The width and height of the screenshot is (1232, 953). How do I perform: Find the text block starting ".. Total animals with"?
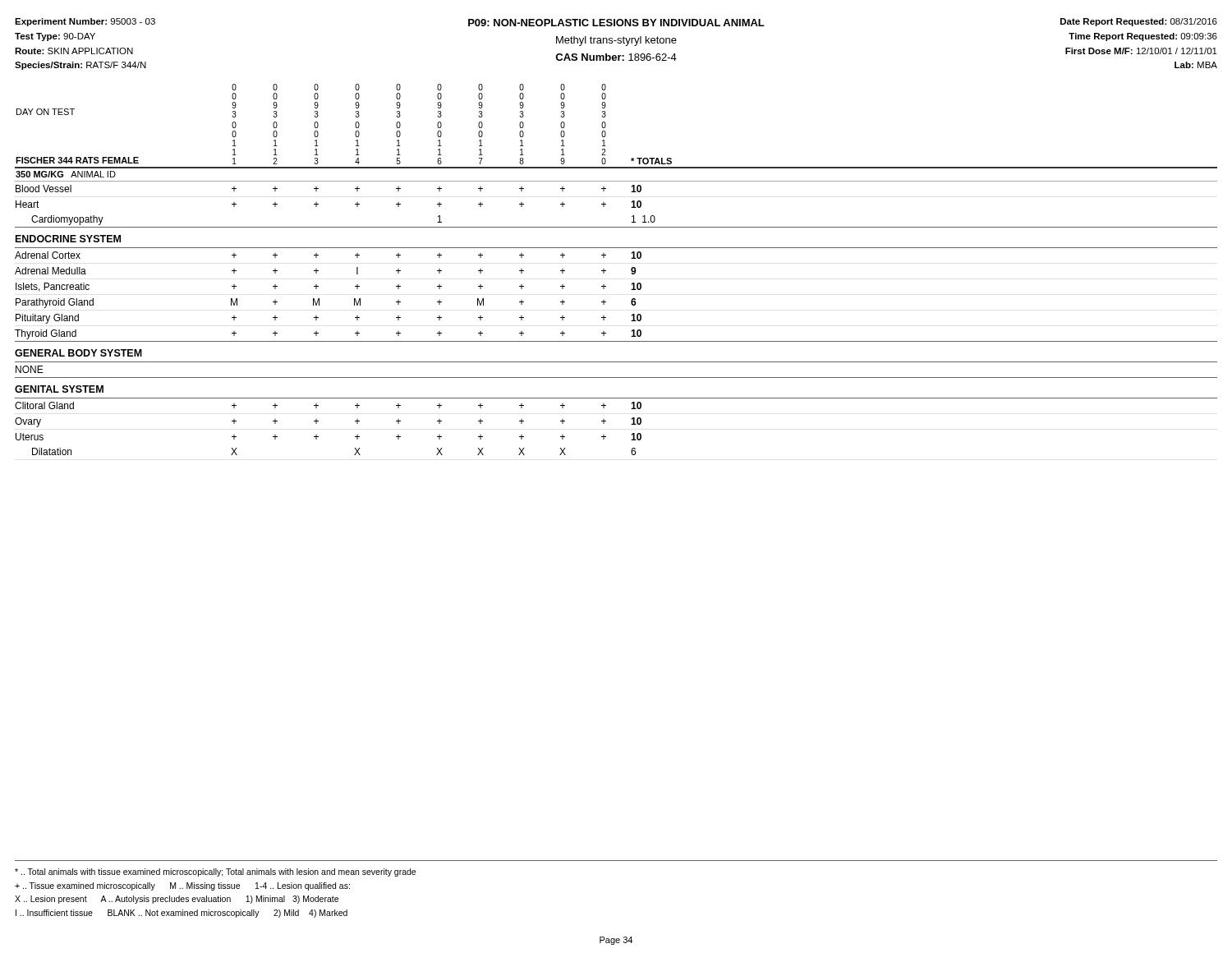pyautogui.click(x=215, y=872)
